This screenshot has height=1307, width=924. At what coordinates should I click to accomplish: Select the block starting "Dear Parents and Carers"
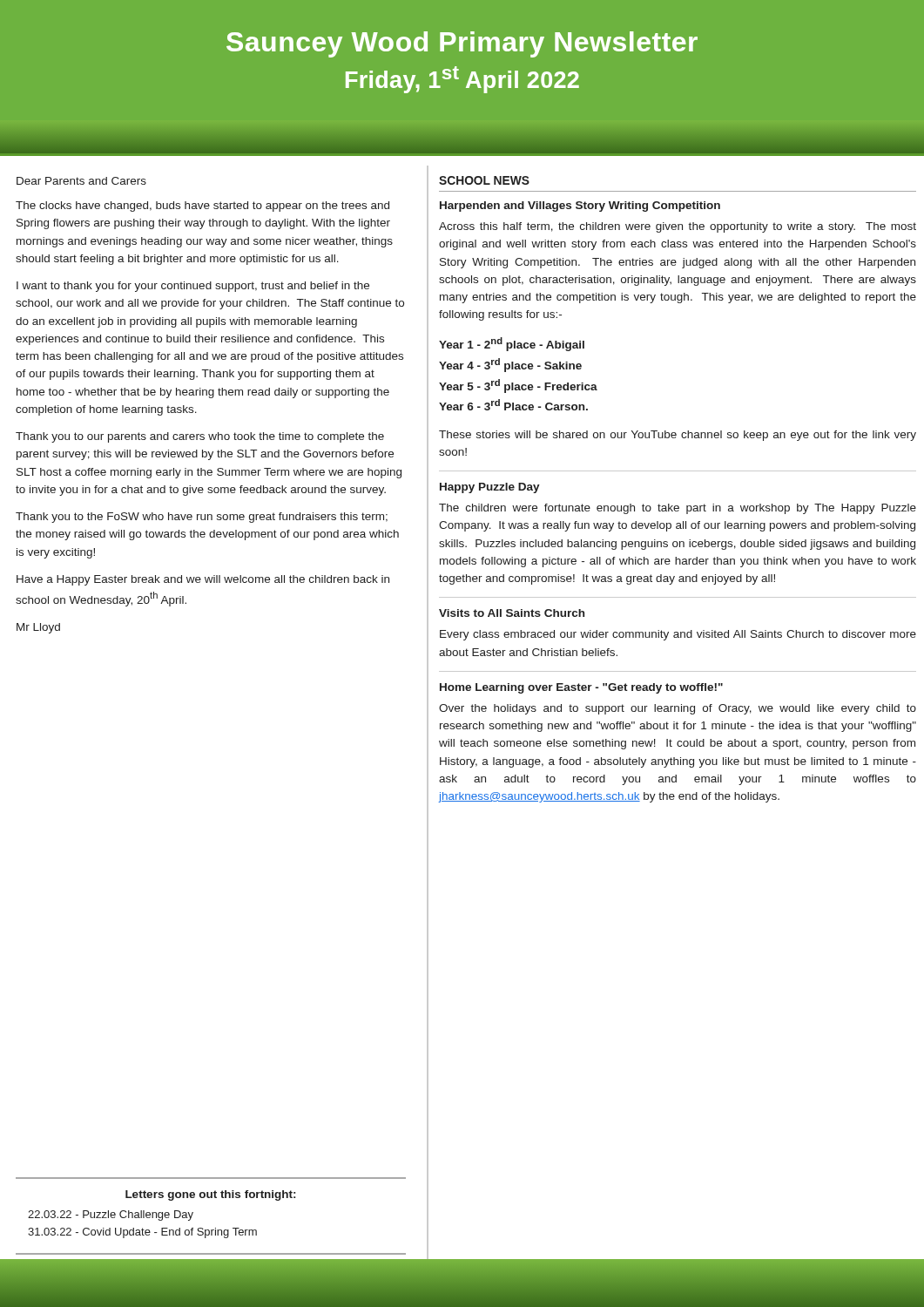pos(81,181)
